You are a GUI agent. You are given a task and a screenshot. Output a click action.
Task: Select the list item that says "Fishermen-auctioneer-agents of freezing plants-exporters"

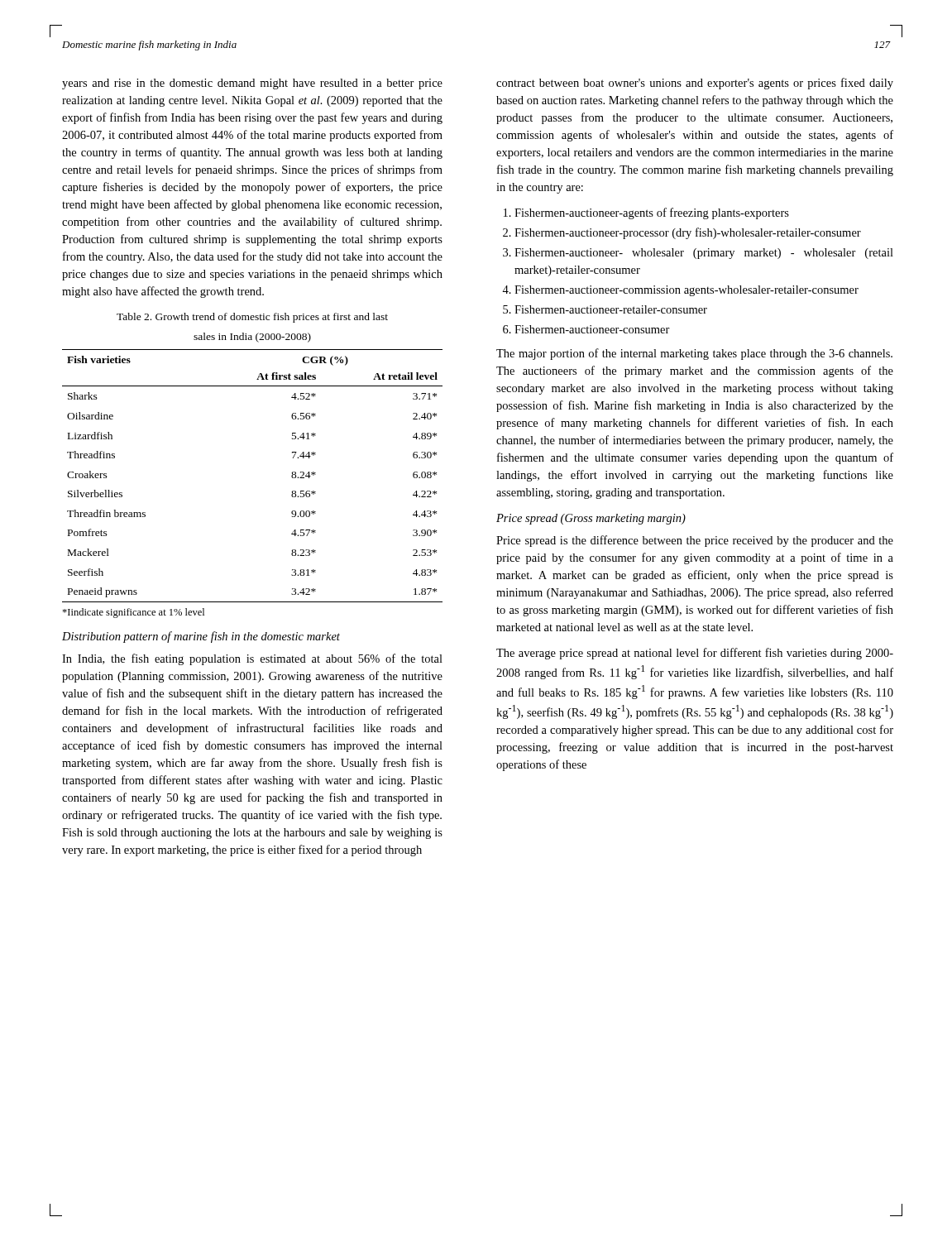coord(704,213)
